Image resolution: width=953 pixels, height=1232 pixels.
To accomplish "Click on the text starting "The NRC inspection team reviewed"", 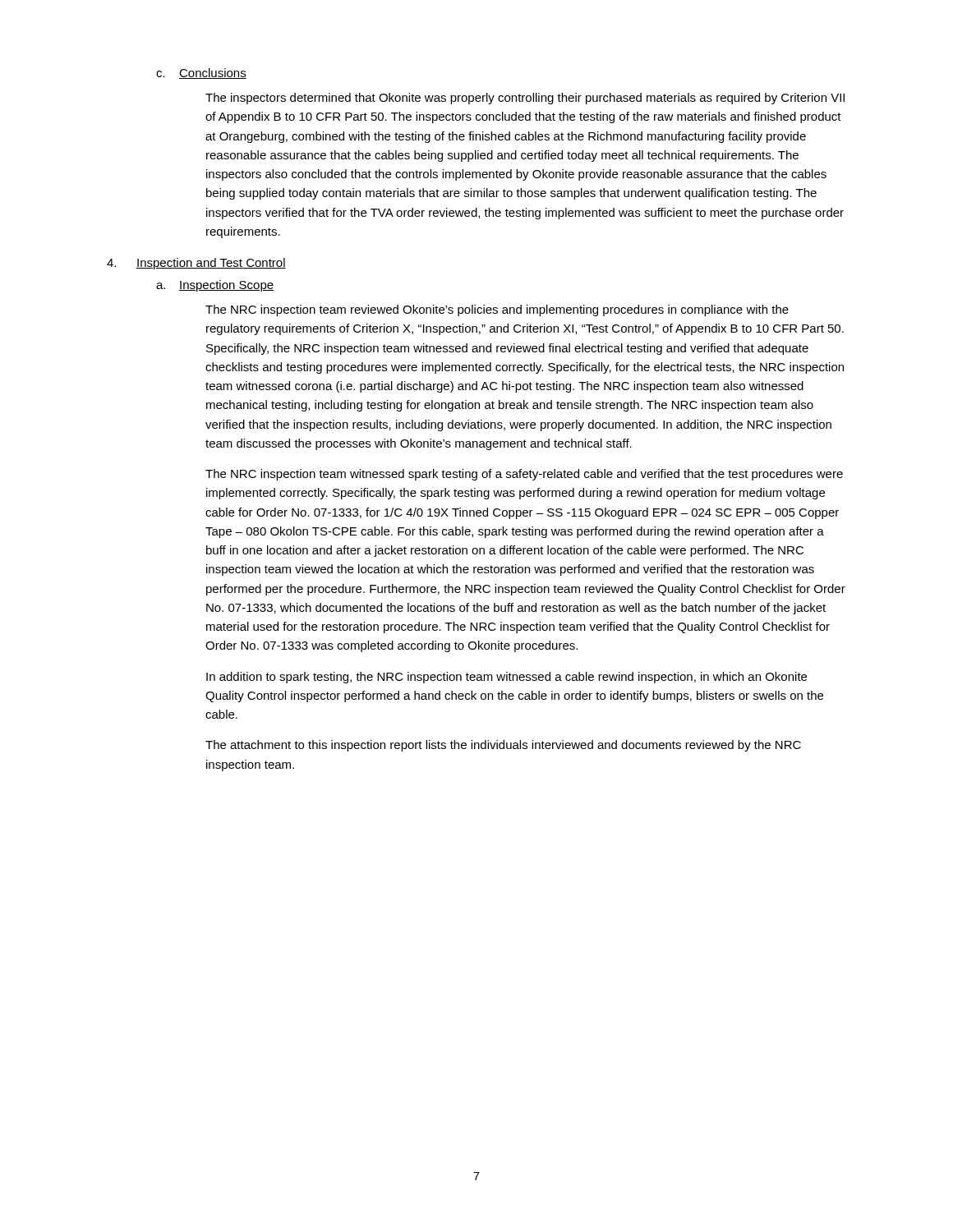I will 525,376.
